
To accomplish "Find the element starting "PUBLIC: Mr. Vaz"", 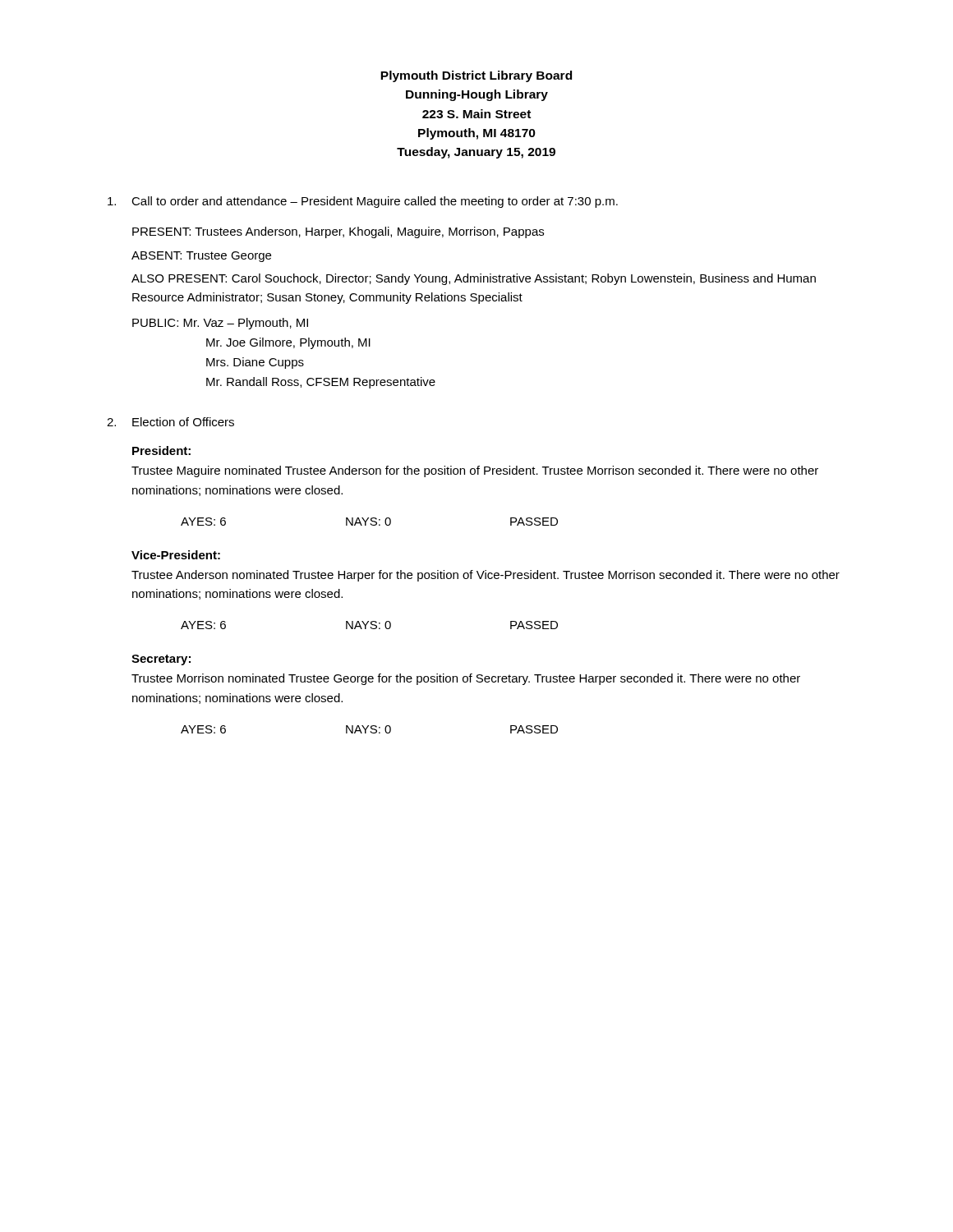I will pyautogui.click(x=283, y=352).
